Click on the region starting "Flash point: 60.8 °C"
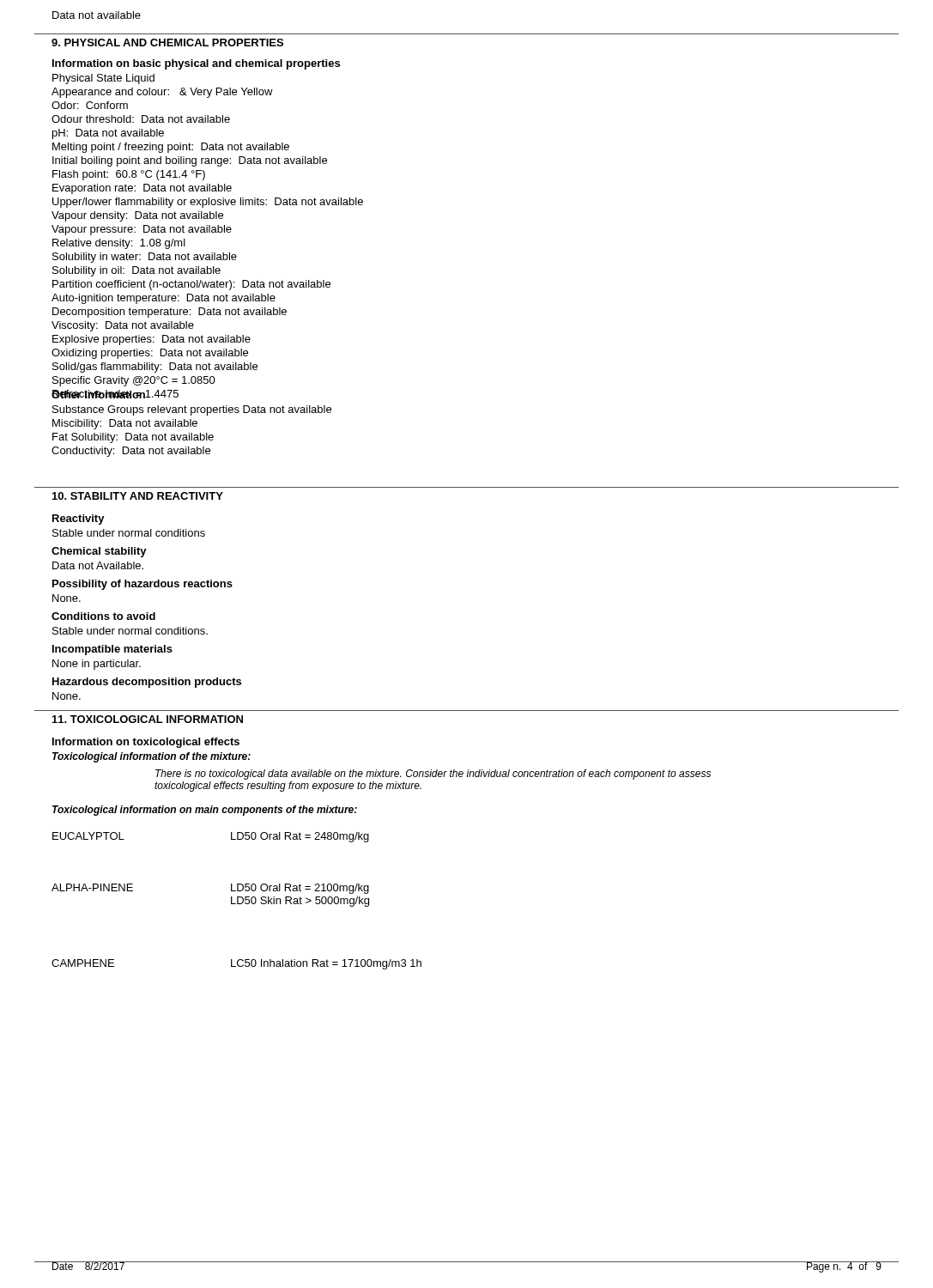The height and width of the screenshot is (1288, 933). [x=129, y=174]
